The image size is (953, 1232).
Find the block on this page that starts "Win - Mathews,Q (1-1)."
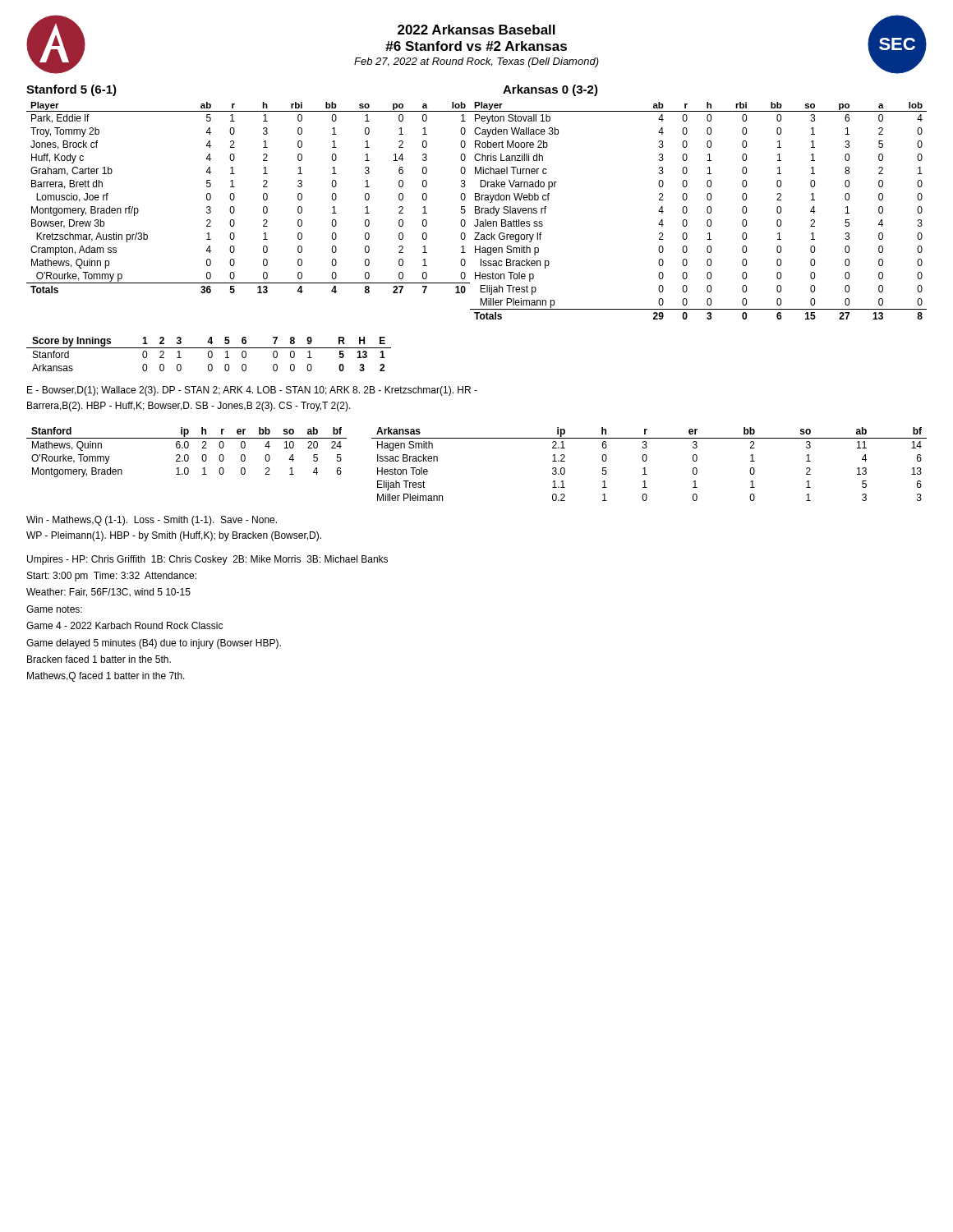[x=174, y=528]
